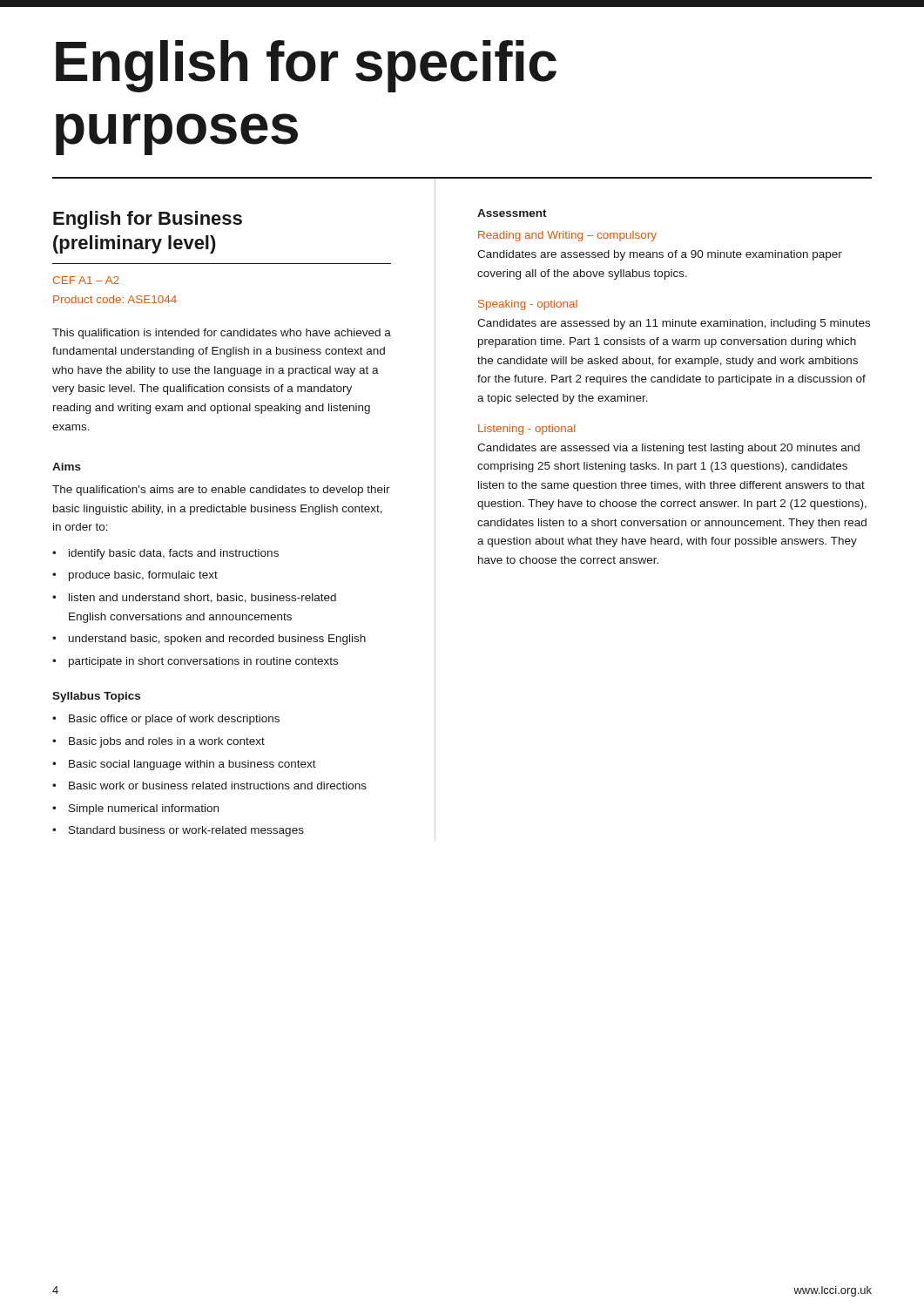Where is the passage that starts "identify basic data,"?

pyautogui.click(x=222, y=553)
